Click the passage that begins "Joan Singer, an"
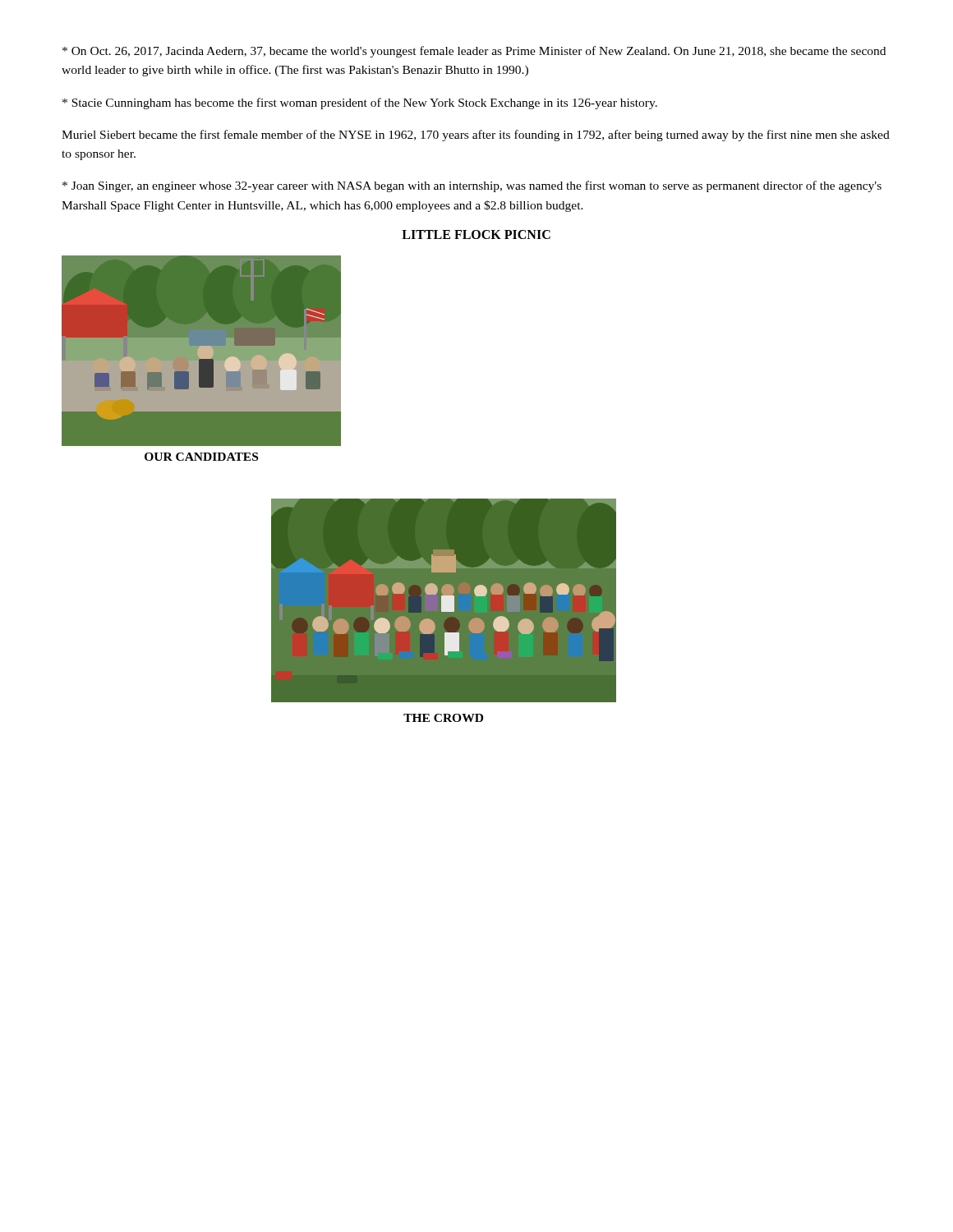This screenshot has width=953, height=1232. tap(472, 195)
